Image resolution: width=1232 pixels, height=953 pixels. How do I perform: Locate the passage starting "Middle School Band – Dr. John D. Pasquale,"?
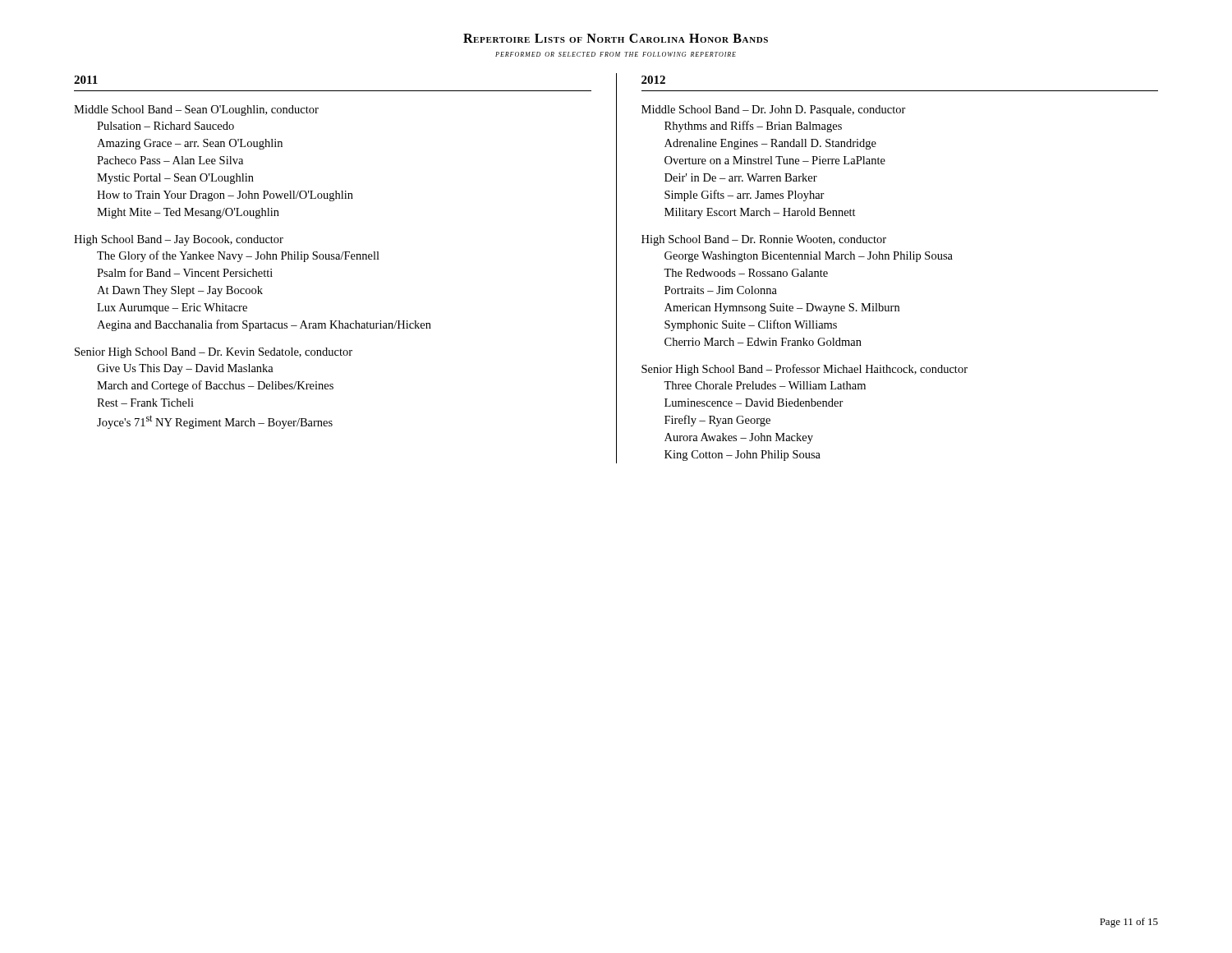[x=774, y=110]
